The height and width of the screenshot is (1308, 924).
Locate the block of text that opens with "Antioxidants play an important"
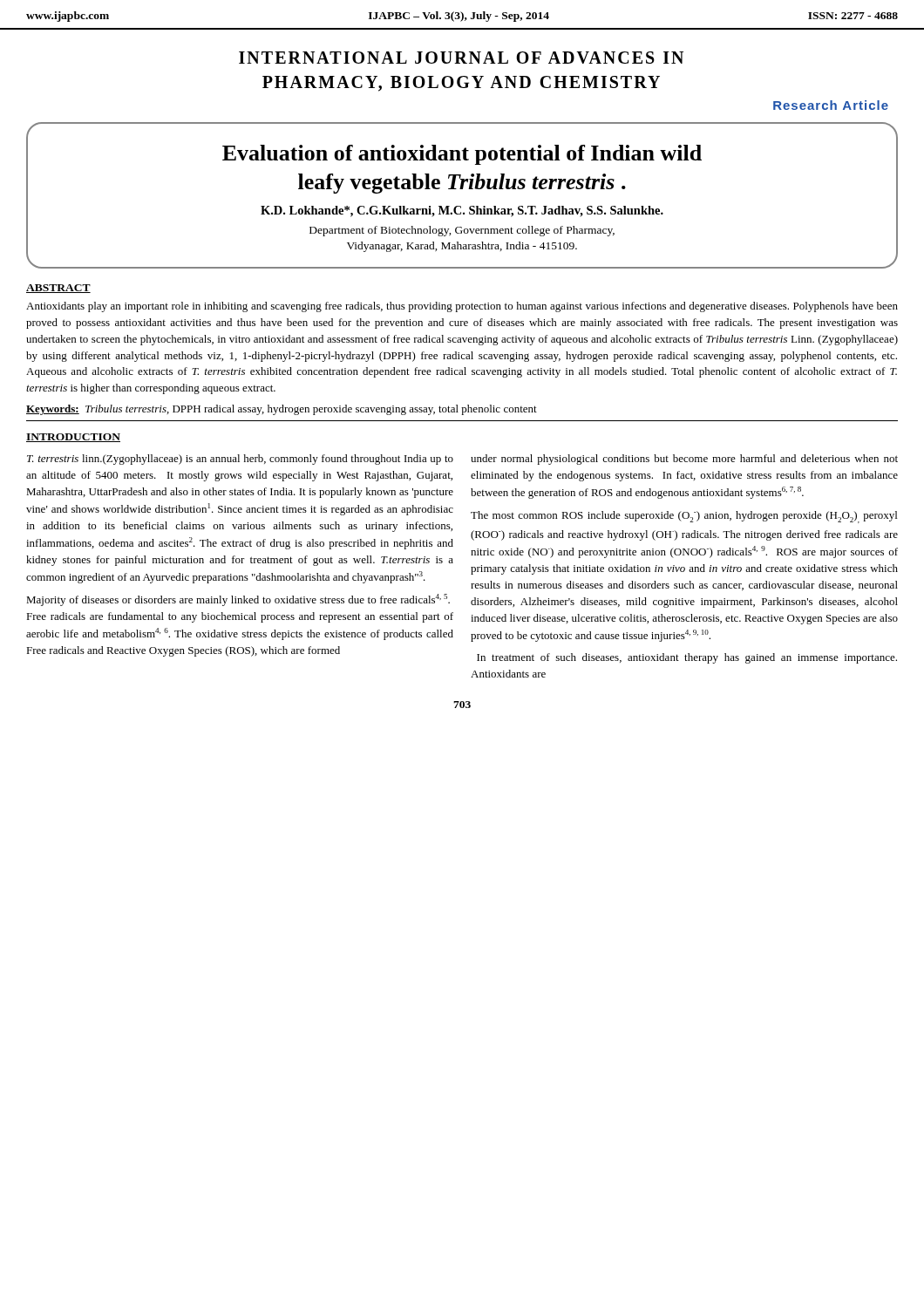(x=462, y=347)
